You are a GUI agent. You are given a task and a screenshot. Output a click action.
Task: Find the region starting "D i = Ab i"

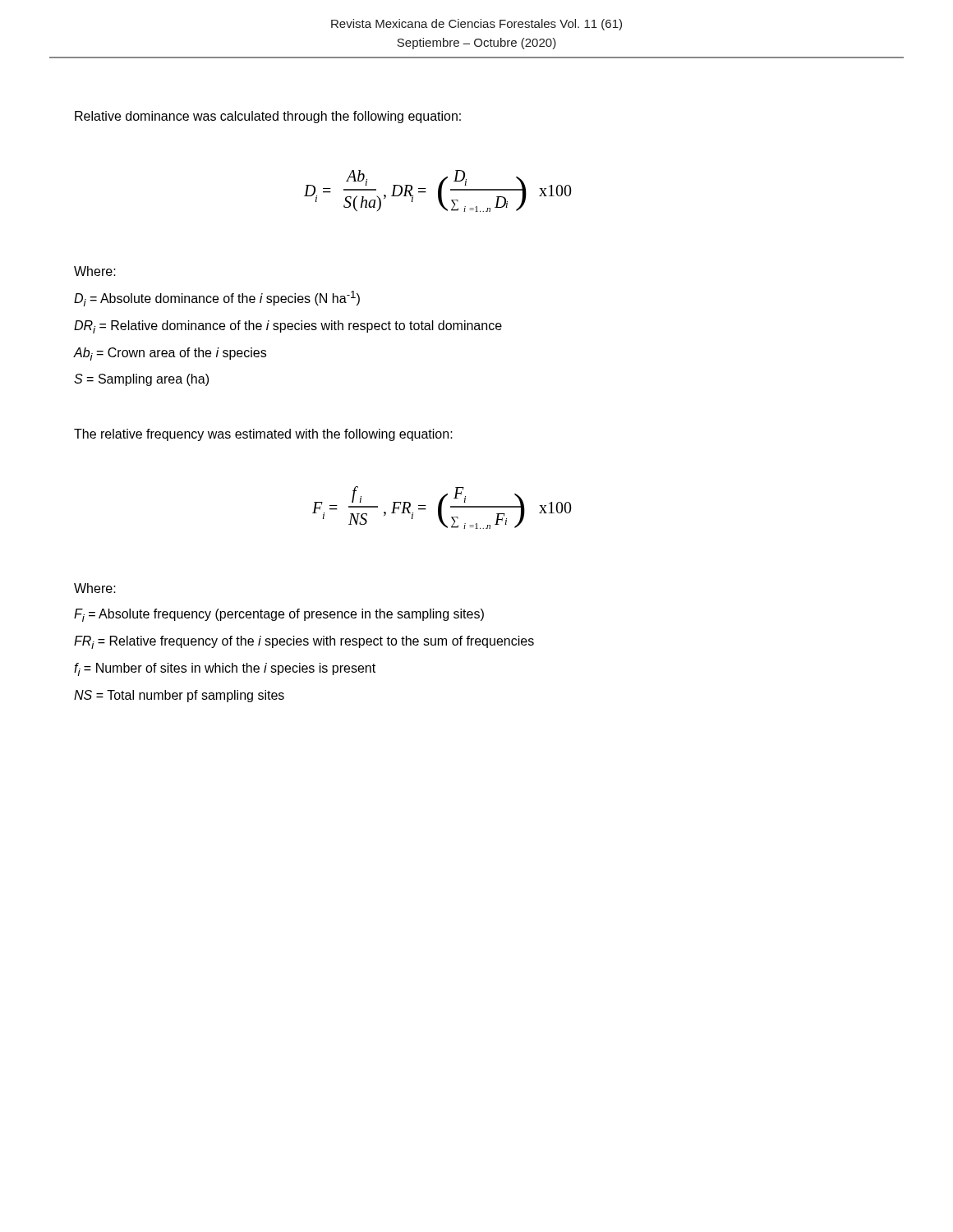click(x=476, y=194)
